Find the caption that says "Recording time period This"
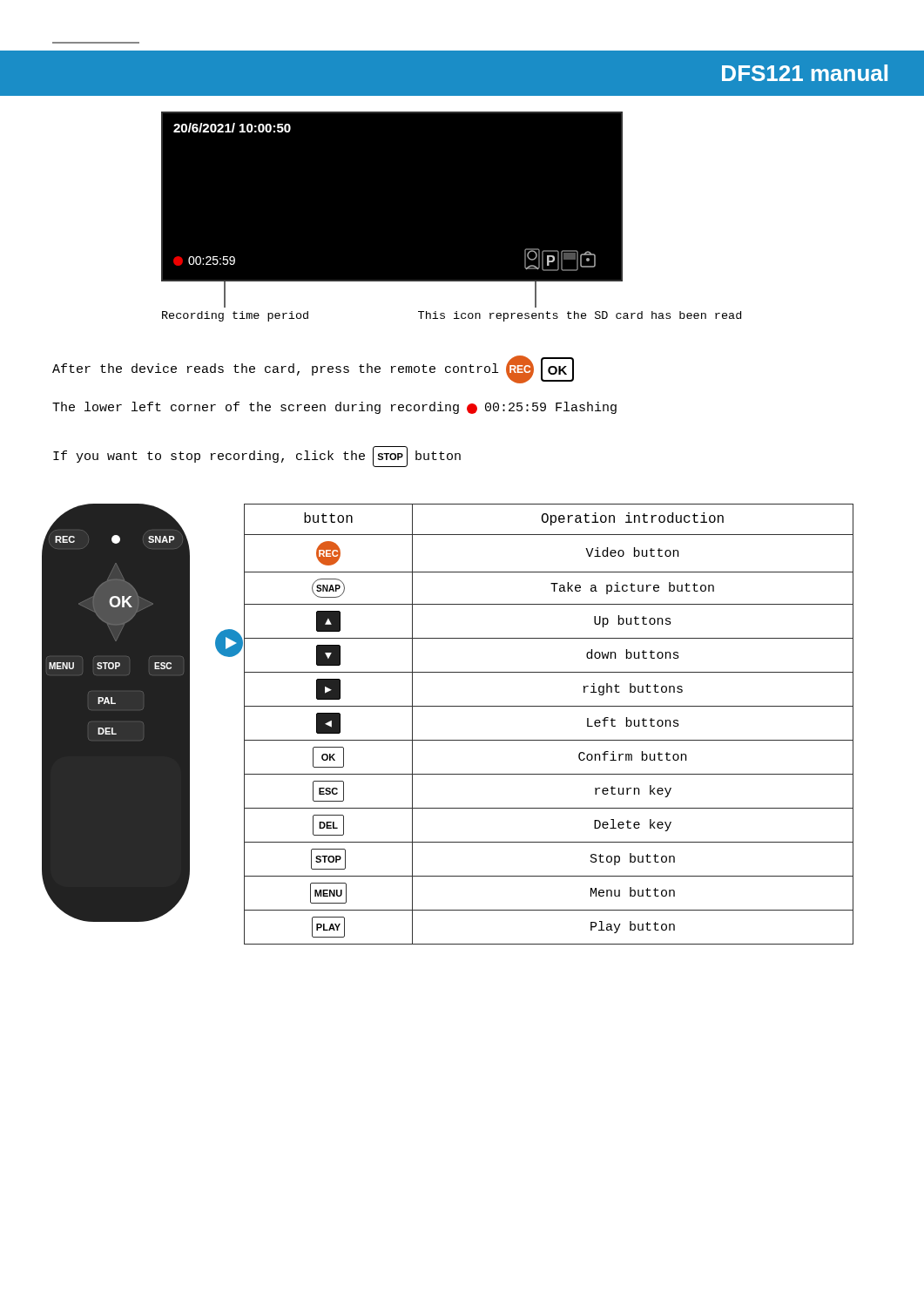Screen dimensions: 1307x924 (x=452, y=315)
